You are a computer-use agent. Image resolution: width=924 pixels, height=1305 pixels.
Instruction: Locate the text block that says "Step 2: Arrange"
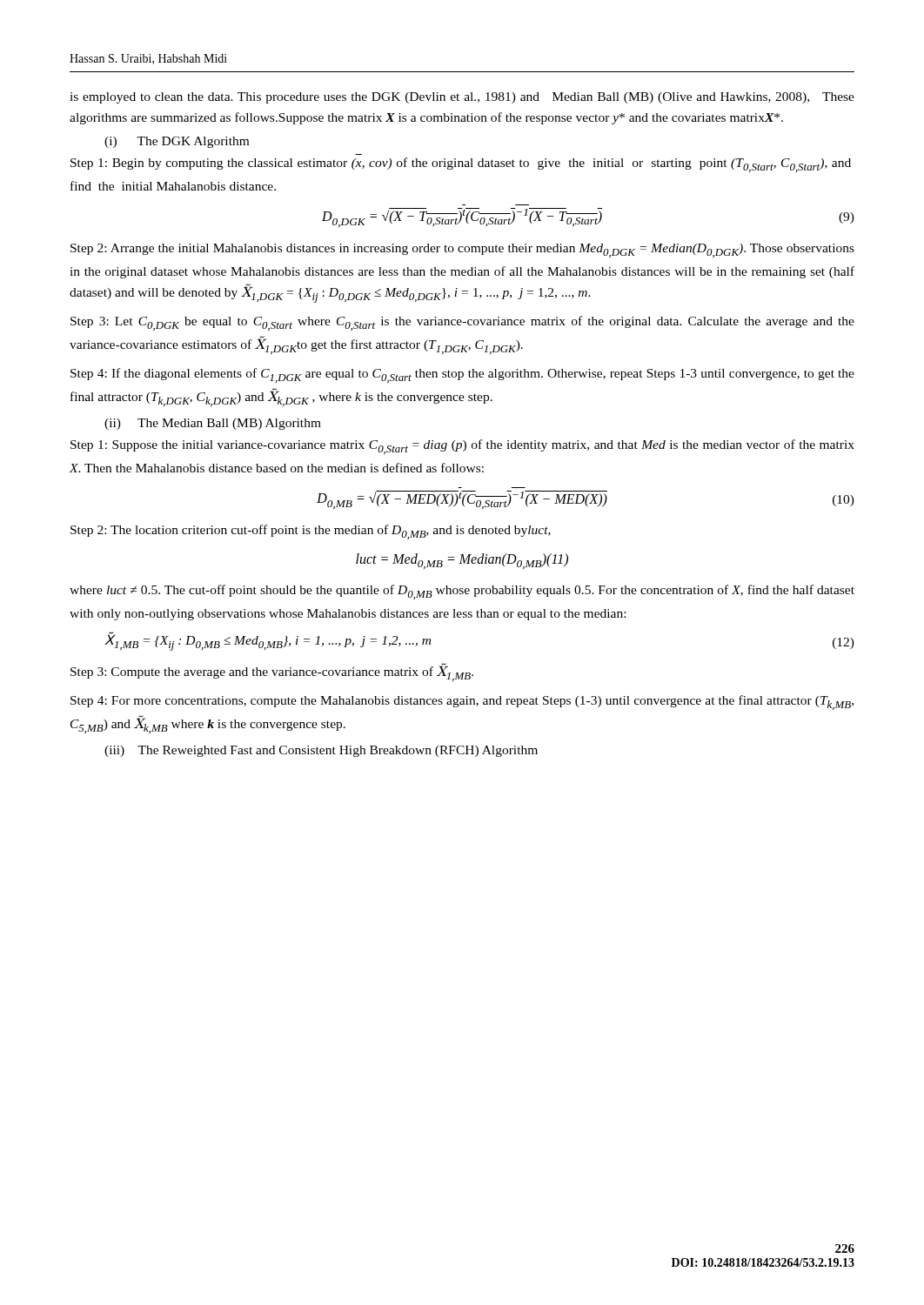tap(462, 271)
